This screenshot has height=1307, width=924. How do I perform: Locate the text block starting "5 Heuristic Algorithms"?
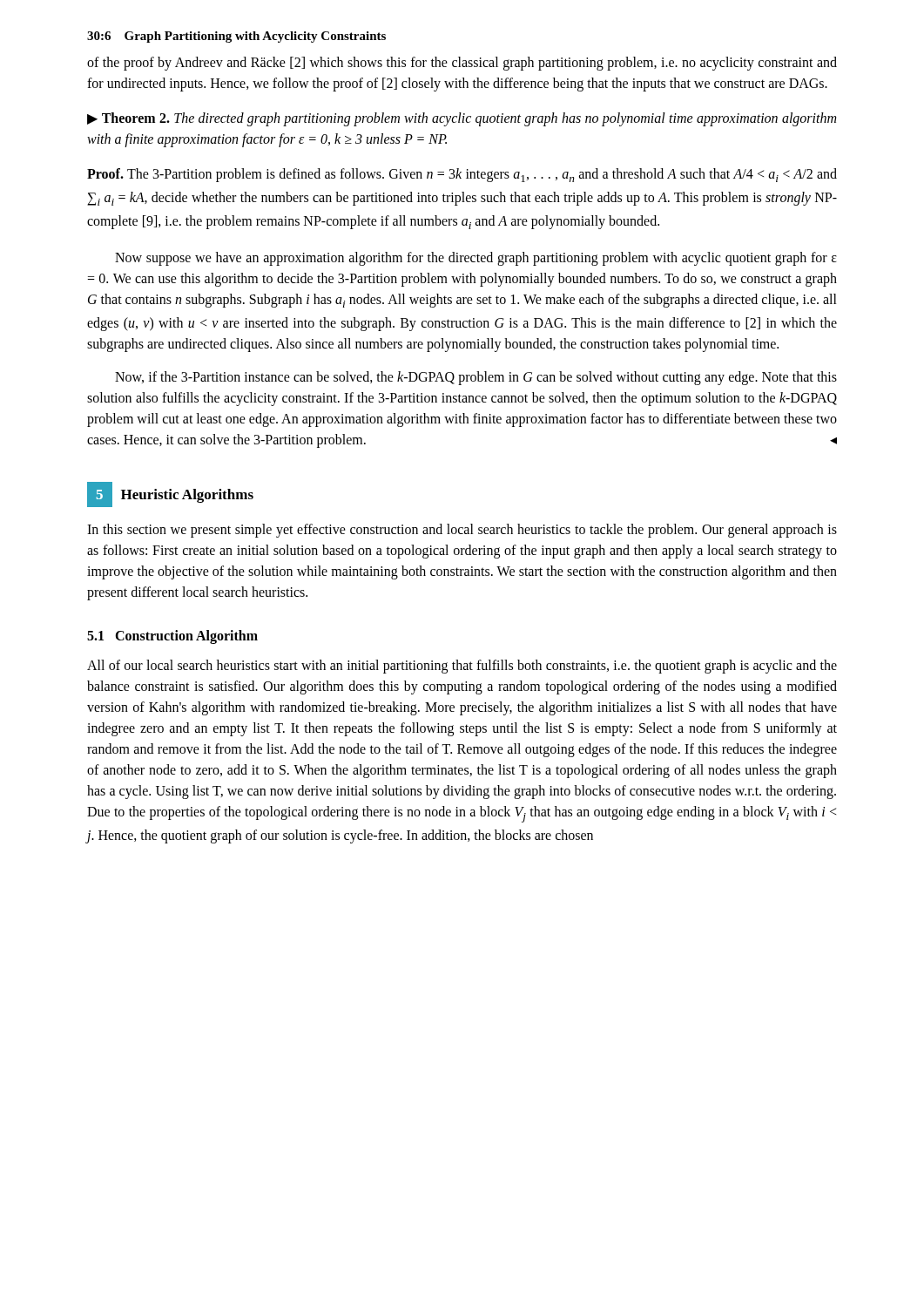pos(170,494)
